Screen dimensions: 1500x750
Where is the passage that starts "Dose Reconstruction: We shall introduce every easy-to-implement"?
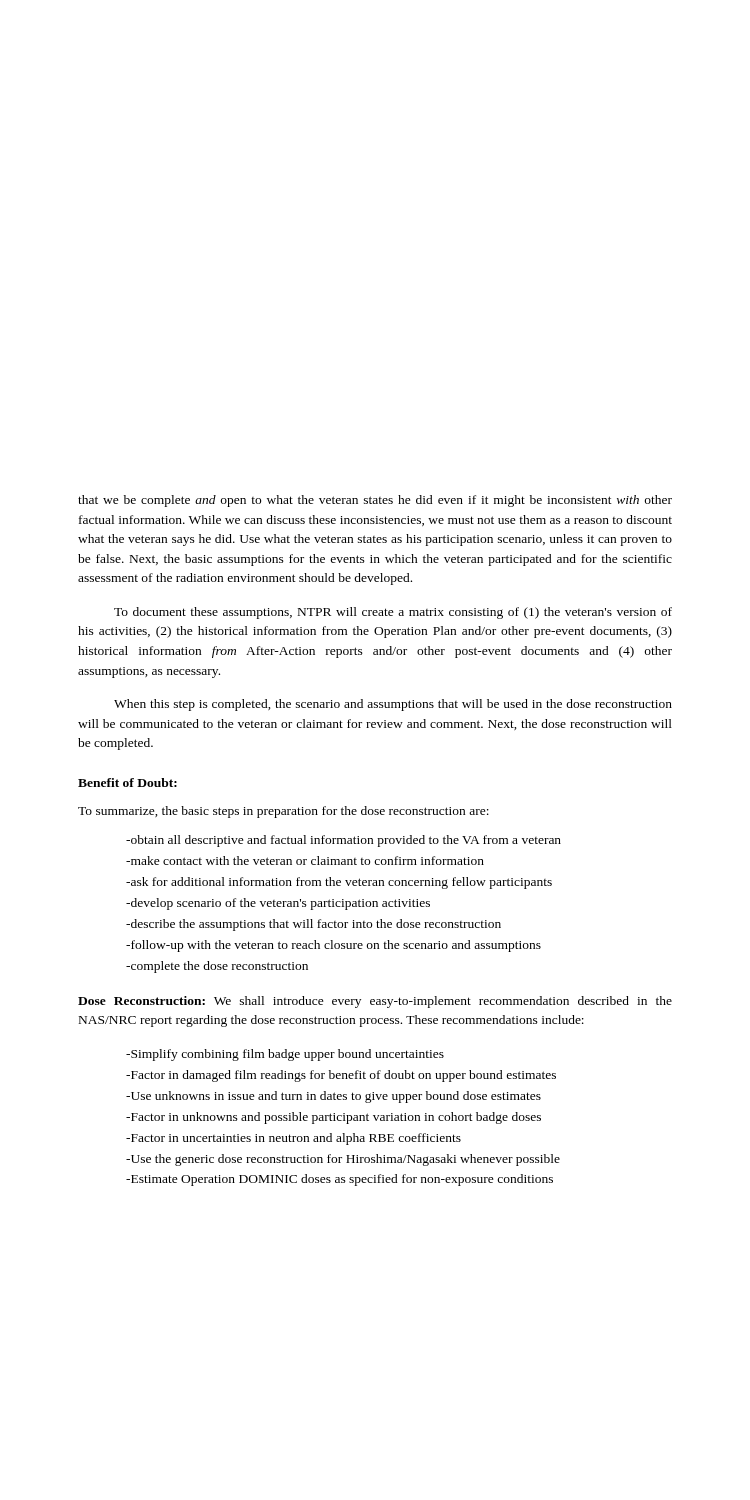[x=375, y=1010]
